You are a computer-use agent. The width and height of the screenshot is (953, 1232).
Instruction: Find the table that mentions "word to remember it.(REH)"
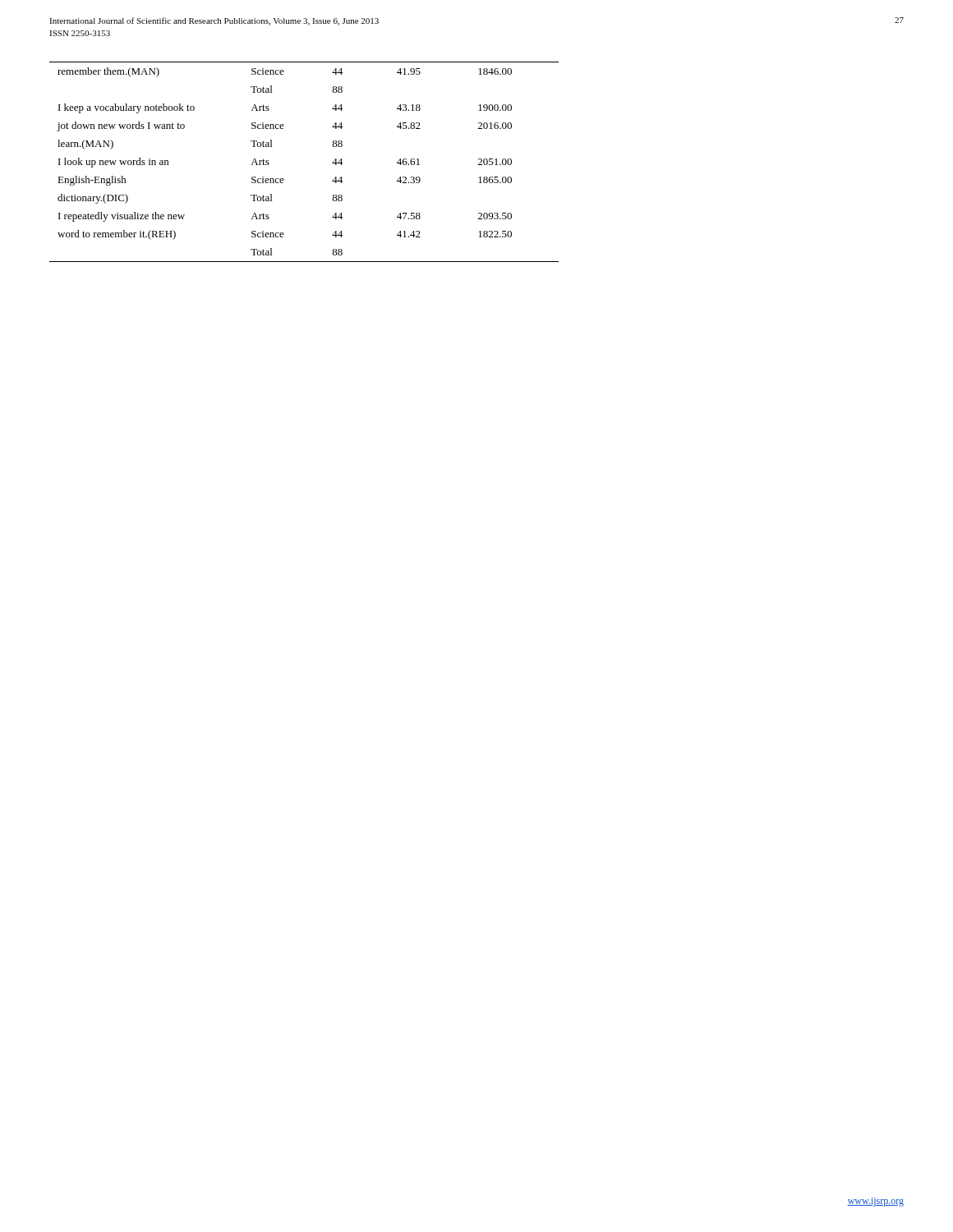point(476,162)
